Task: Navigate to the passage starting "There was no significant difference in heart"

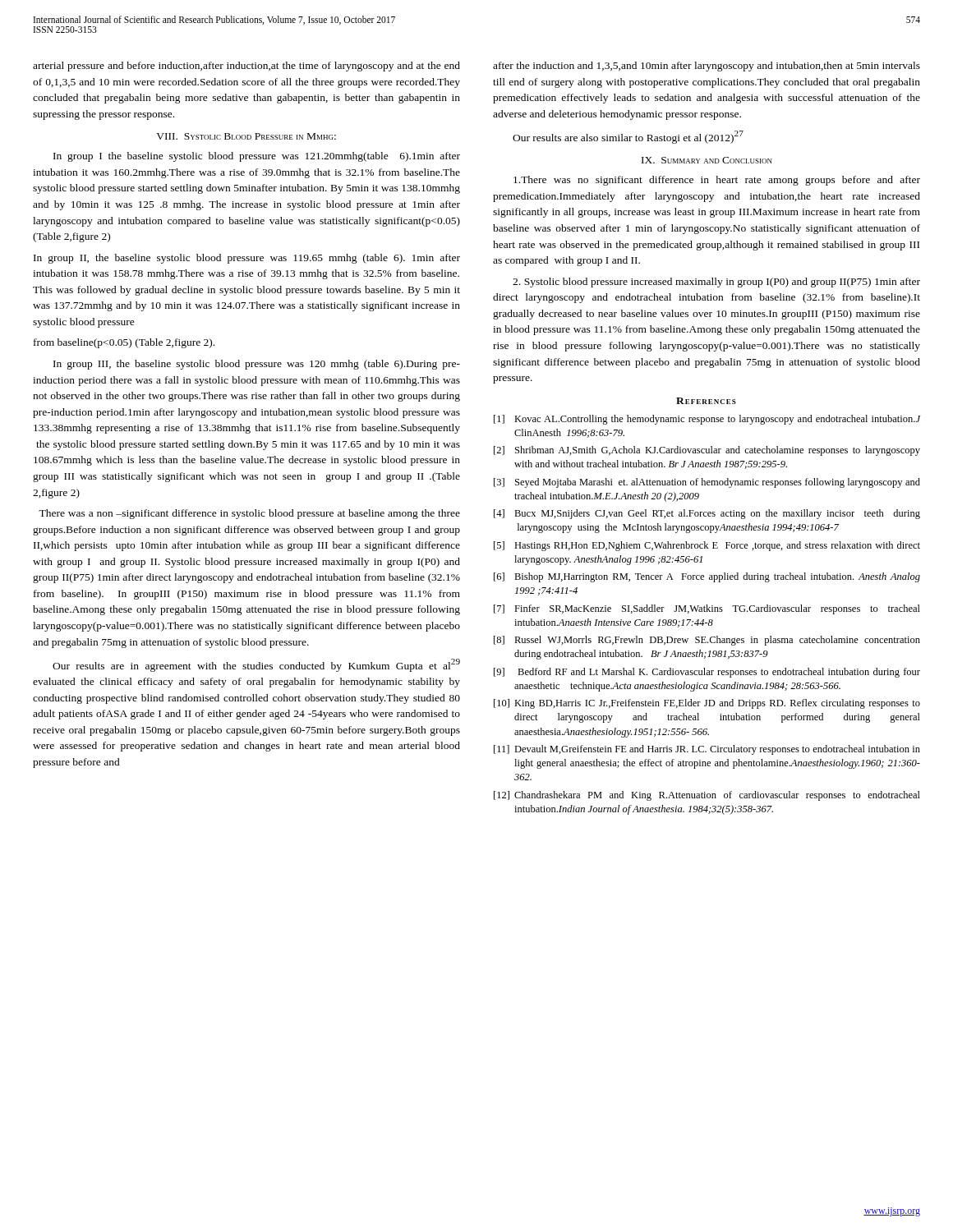Action: coord(707,279)
